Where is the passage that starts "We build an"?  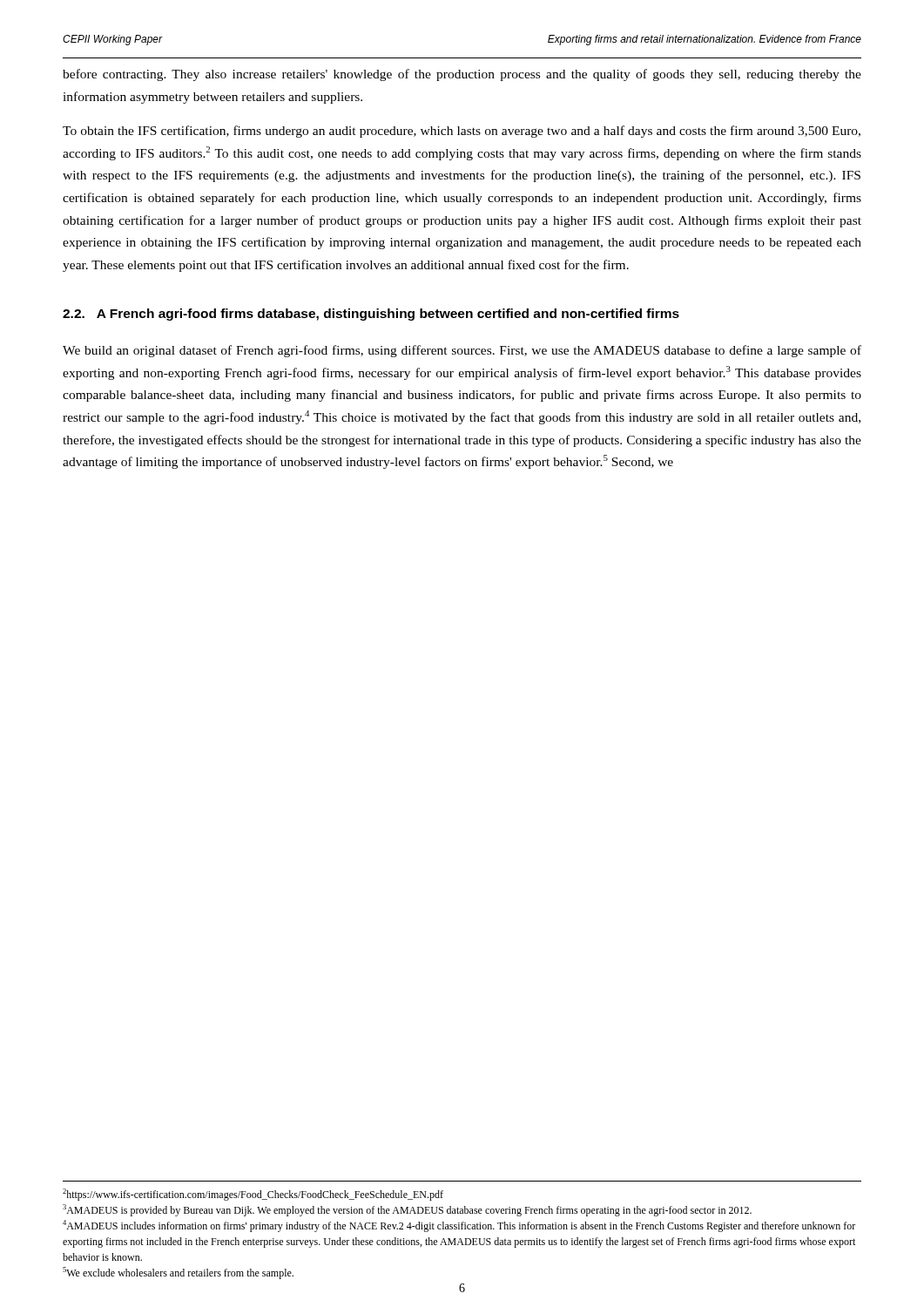[x=462, y=406]
